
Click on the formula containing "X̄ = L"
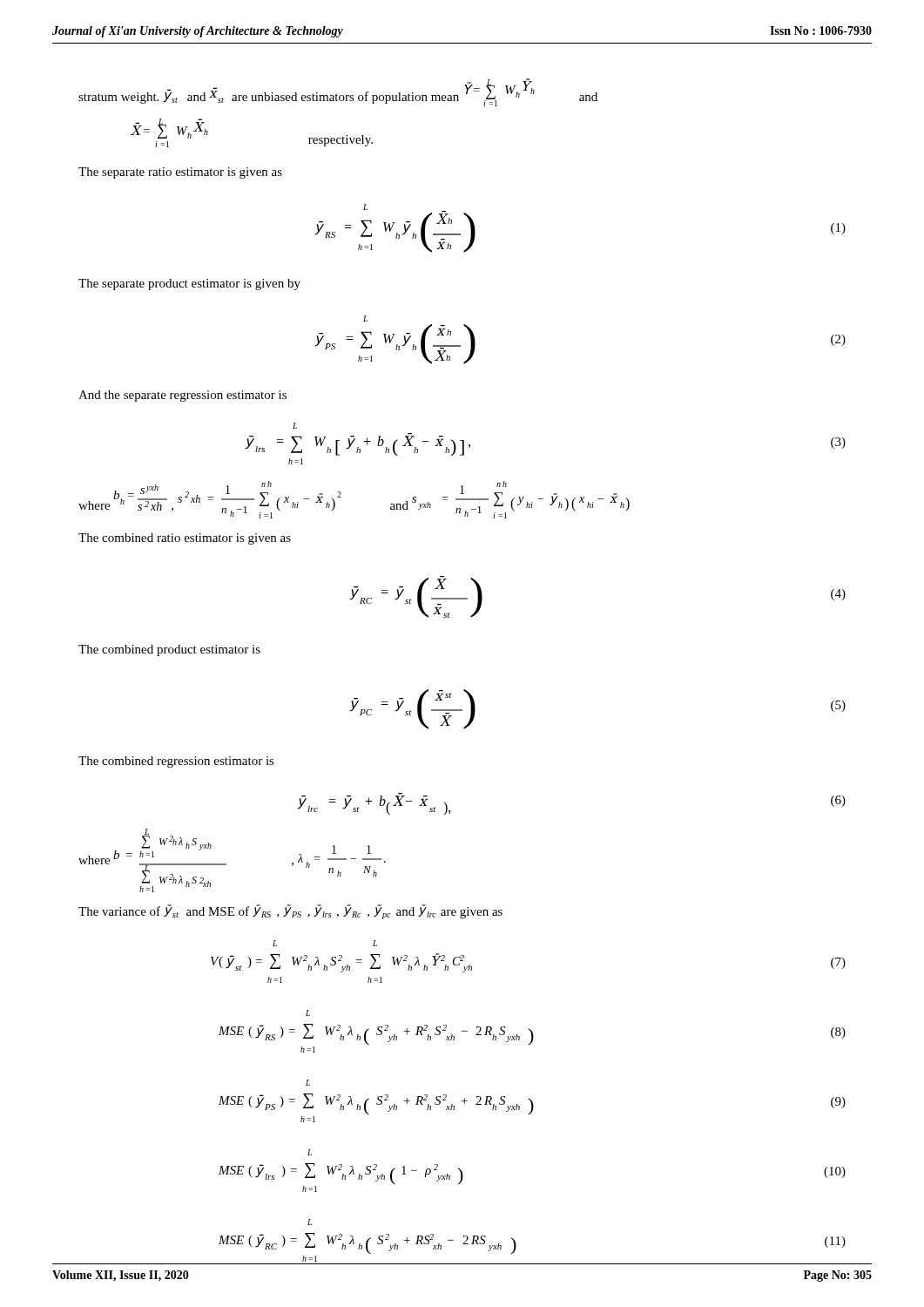click(x=162, y=133)
